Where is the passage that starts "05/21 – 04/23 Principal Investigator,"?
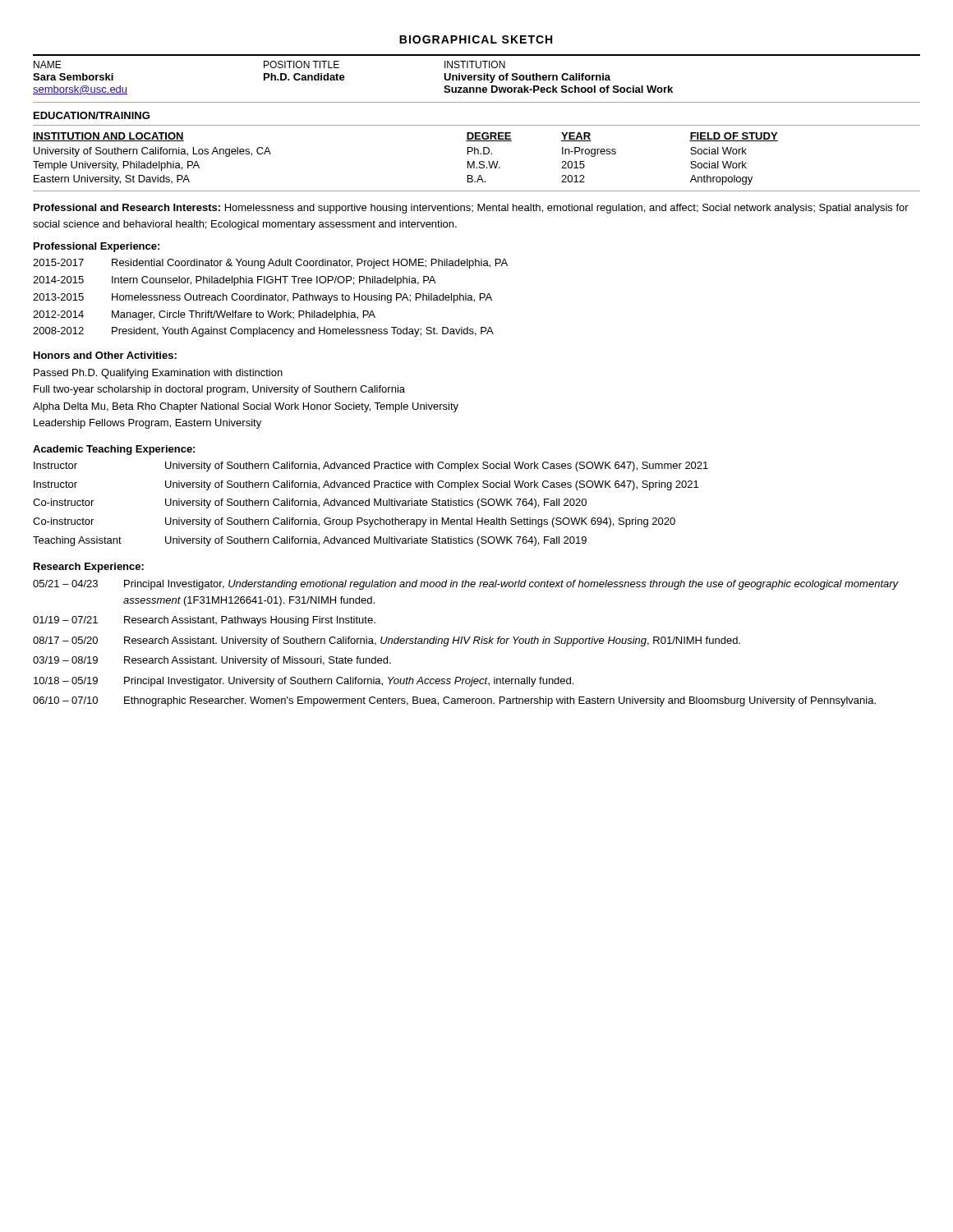The height and width of the screenshot is (1232, 953). click(x=476, y=592)
